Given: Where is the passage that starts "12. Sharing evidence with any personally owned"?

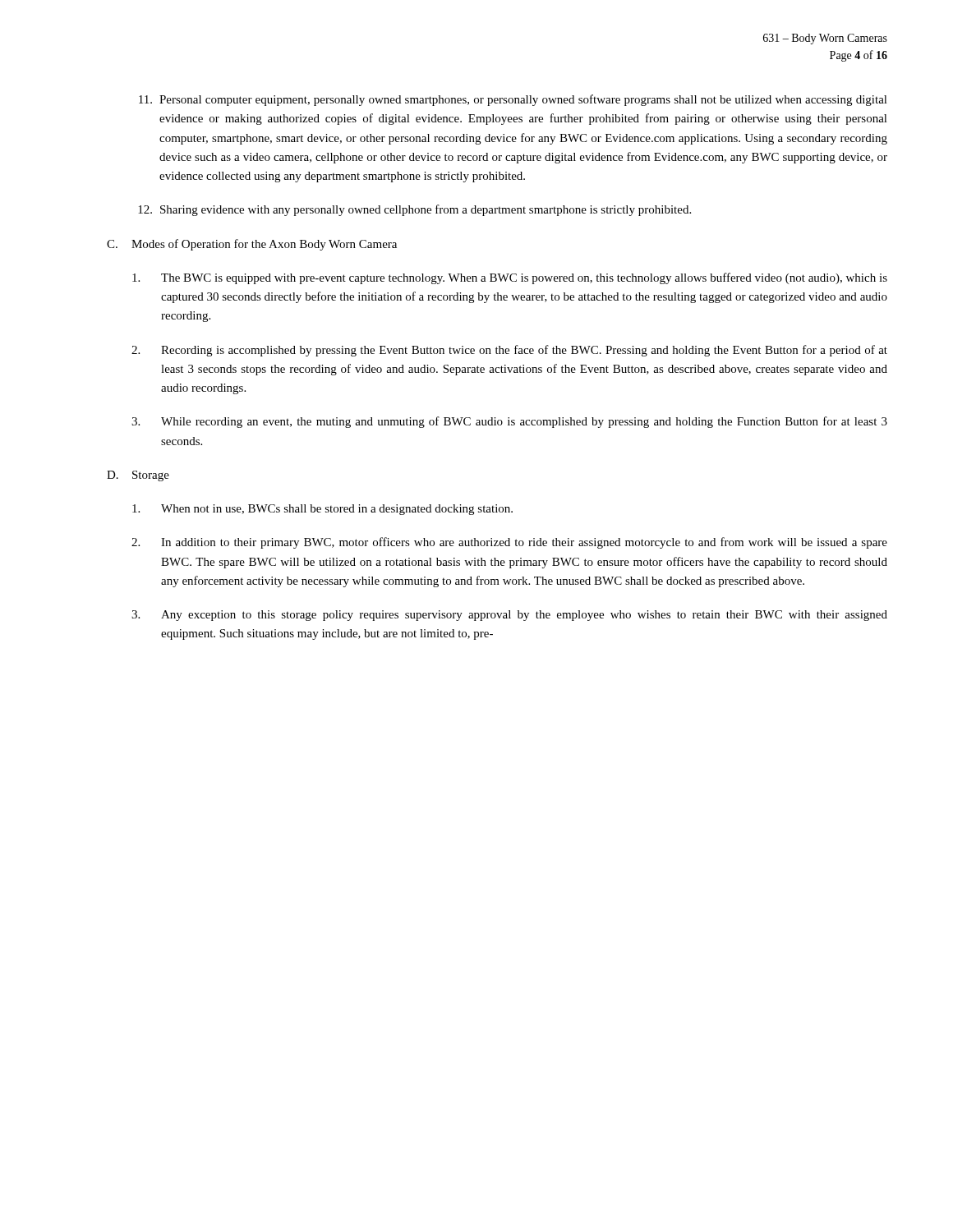Looking at the screenshot, I should (497, 210).
